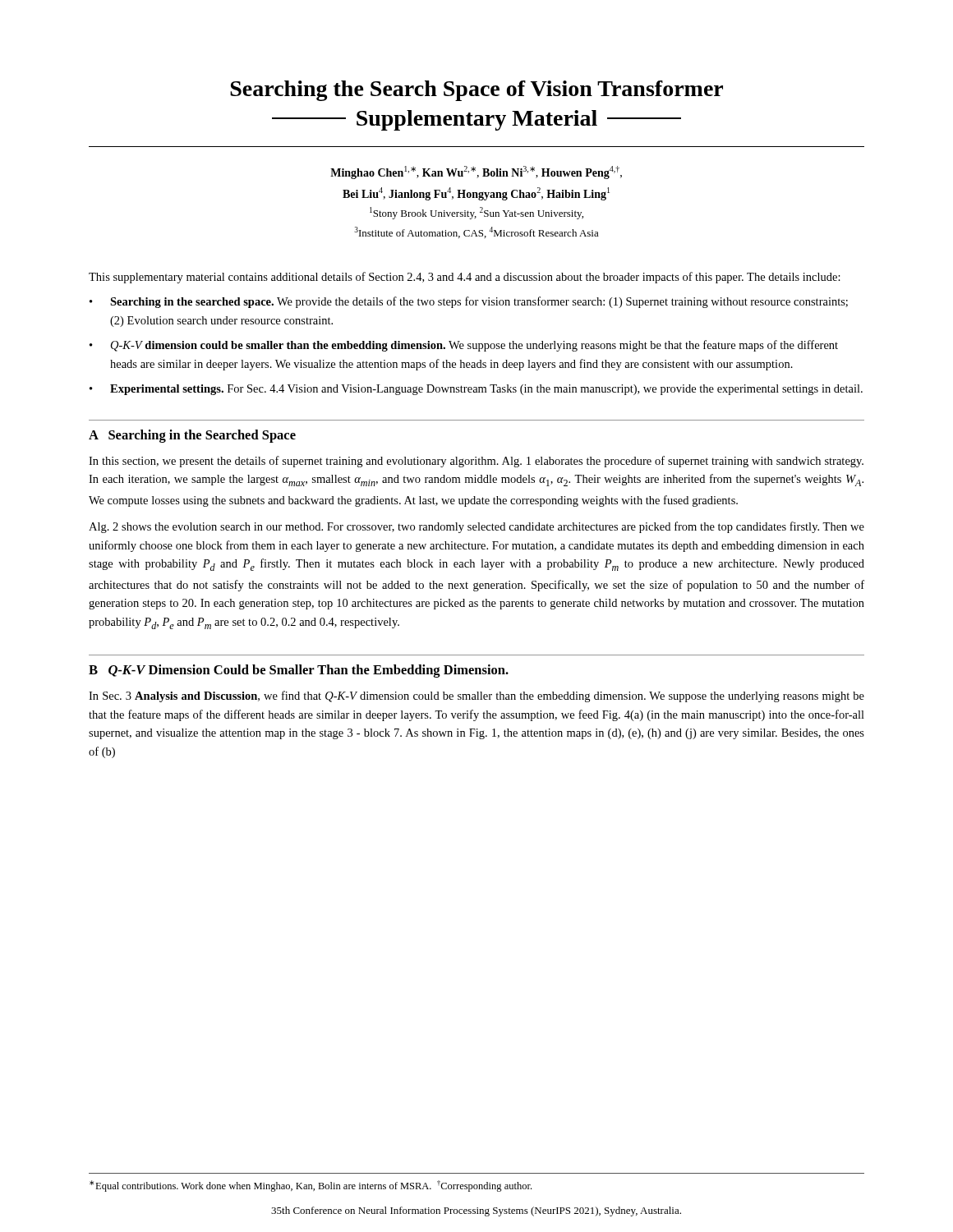Point to the text block starting "• Q-K-V dimension could be smaller than"

point(476,355)
